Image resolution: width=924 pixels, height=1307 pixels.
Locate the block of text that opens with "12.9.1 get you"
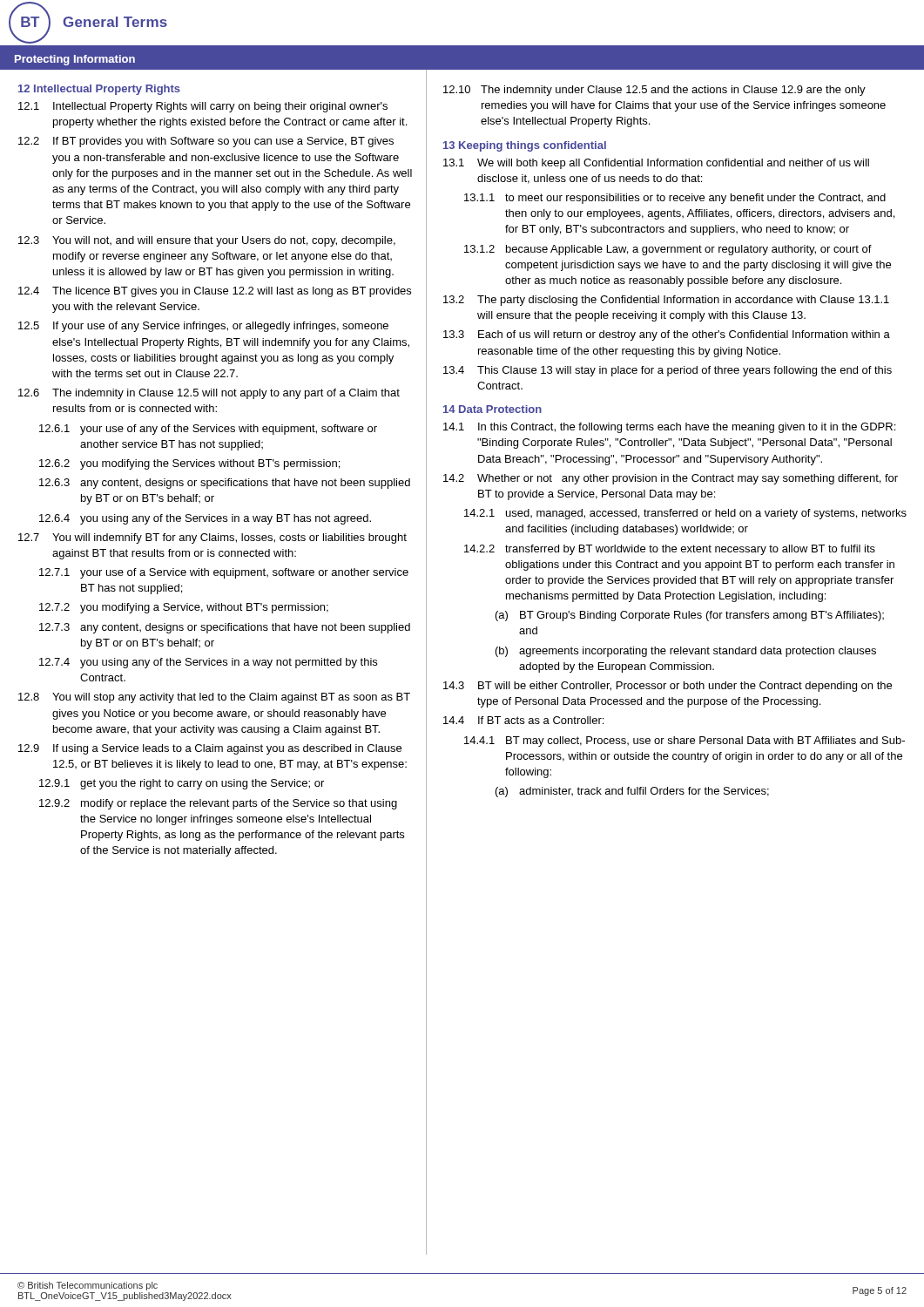pyautogui.click(x=226, y=784)
